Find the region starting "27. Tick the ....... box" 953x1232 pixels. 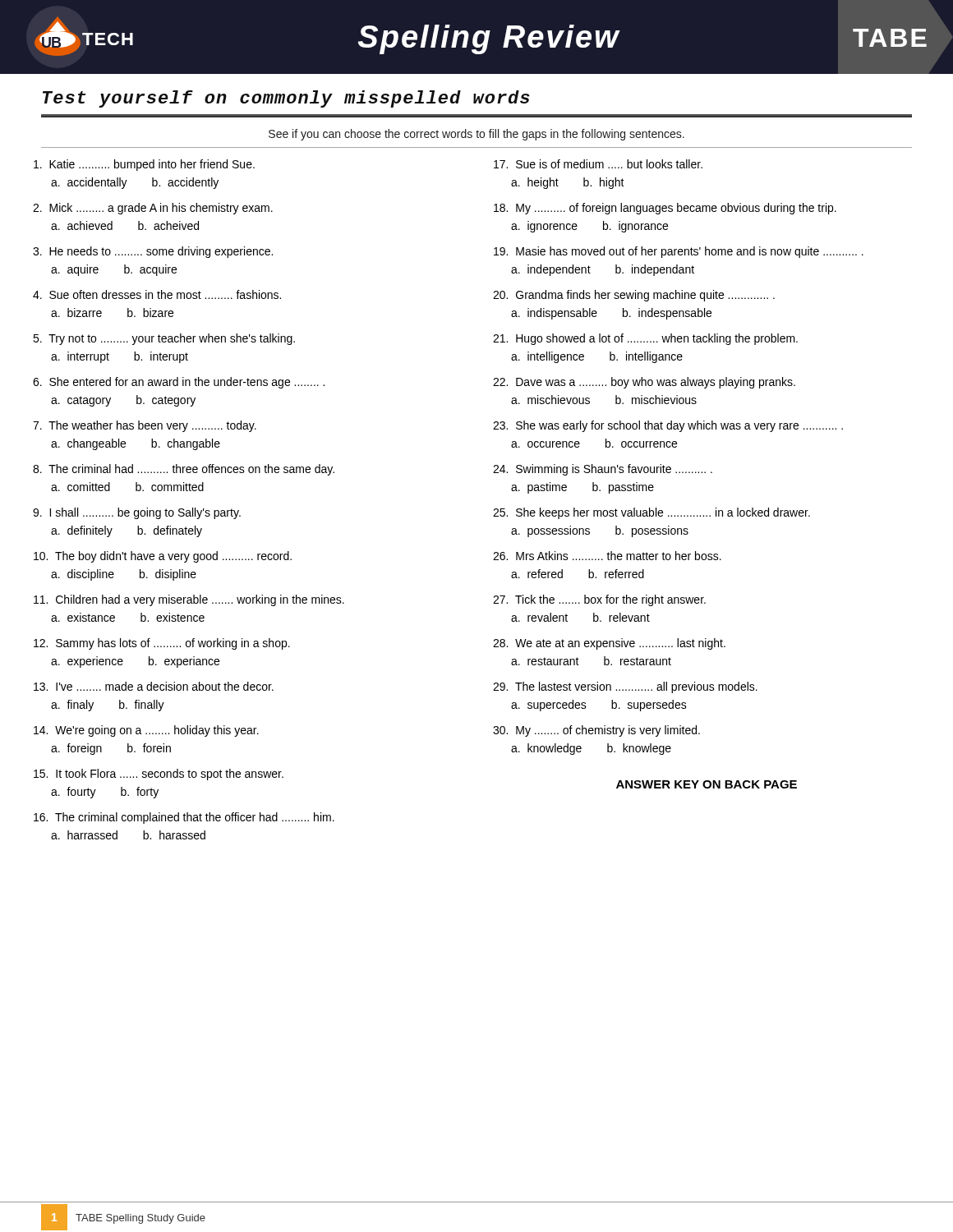(x=707, y=610)
